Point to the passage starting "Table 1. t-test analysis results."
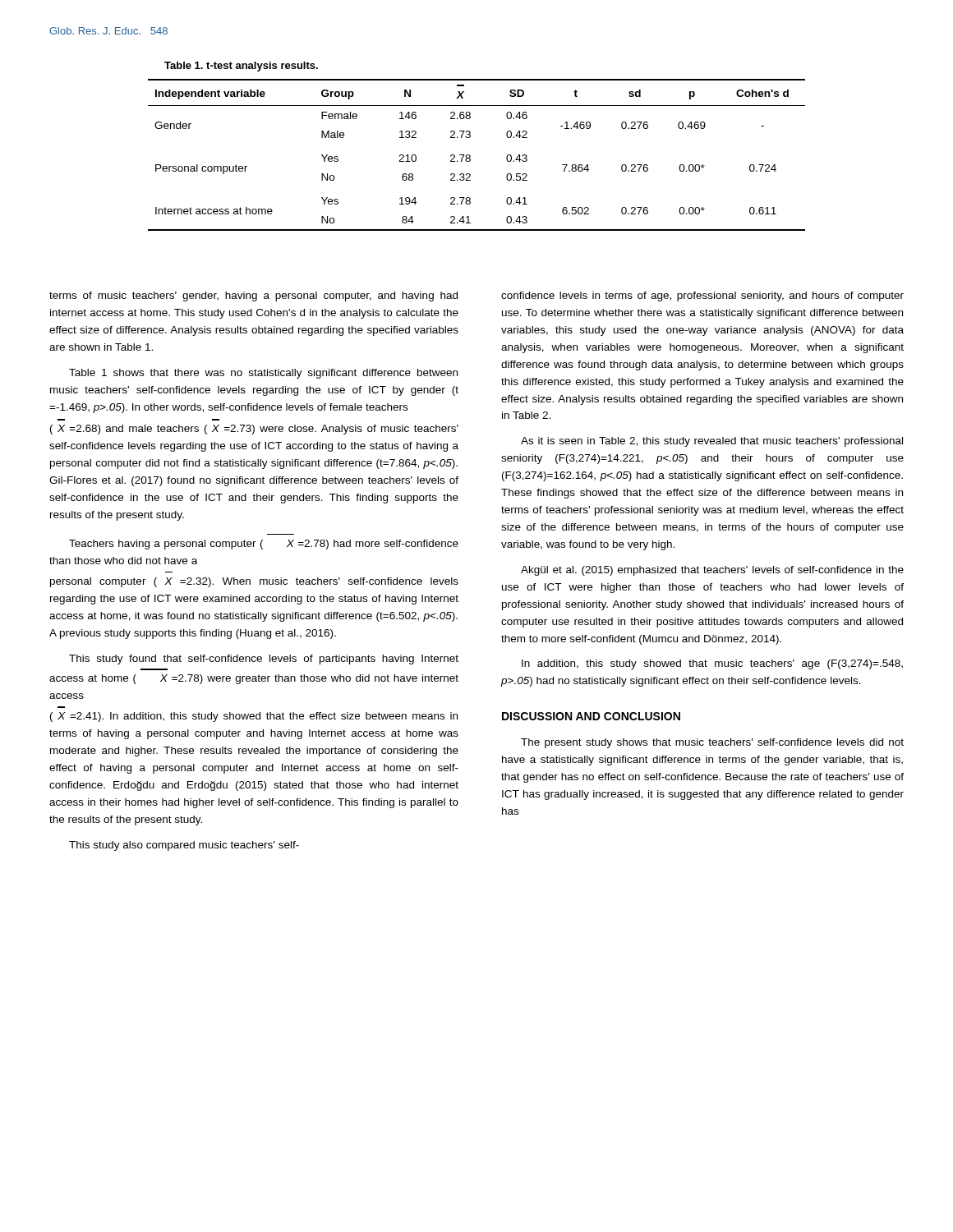 pos(241,65)
